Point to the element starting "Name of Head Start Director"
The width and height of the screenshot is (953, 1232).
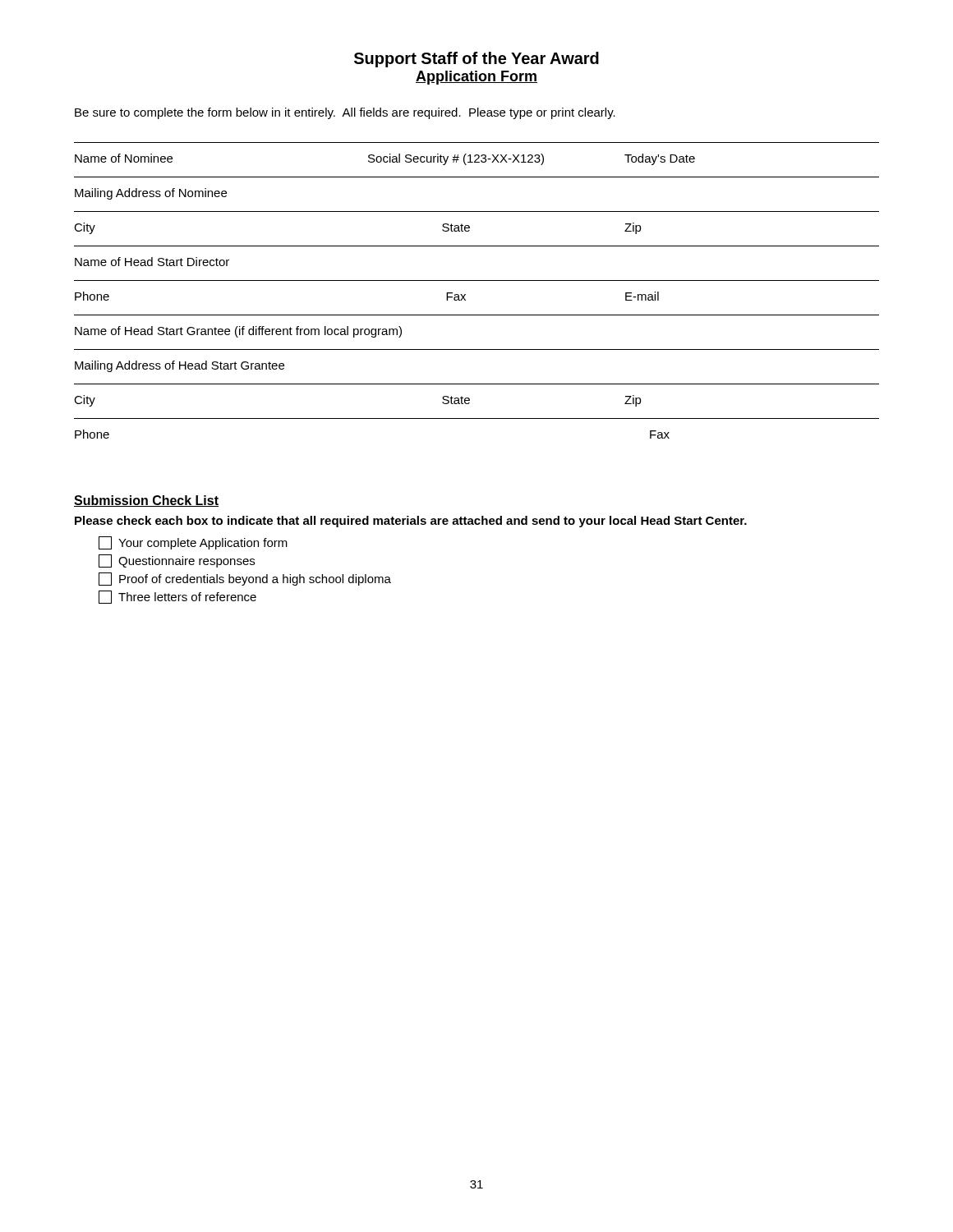click(x=152, y=262)
